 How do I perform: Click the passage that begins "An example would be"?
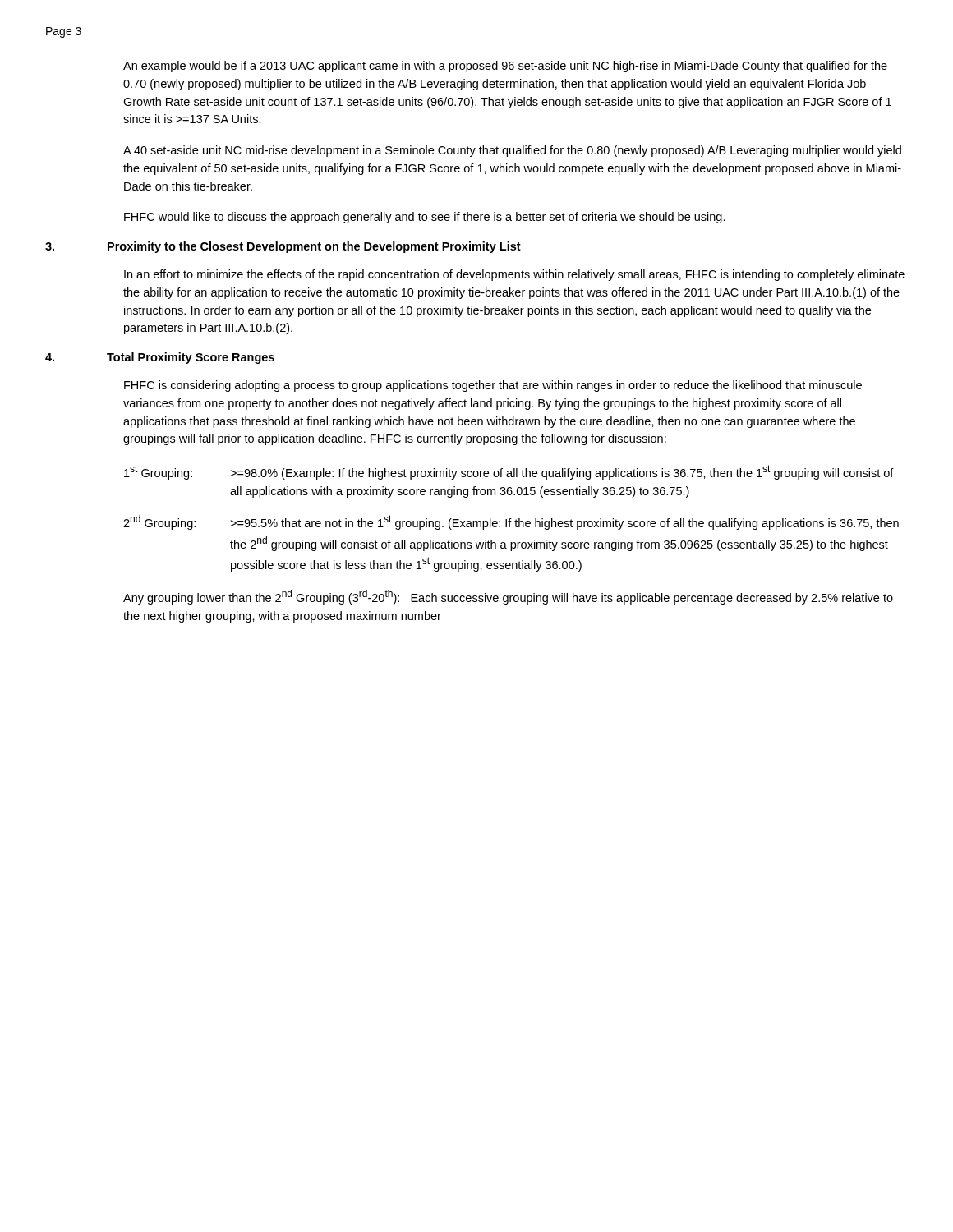pos(508,93)
